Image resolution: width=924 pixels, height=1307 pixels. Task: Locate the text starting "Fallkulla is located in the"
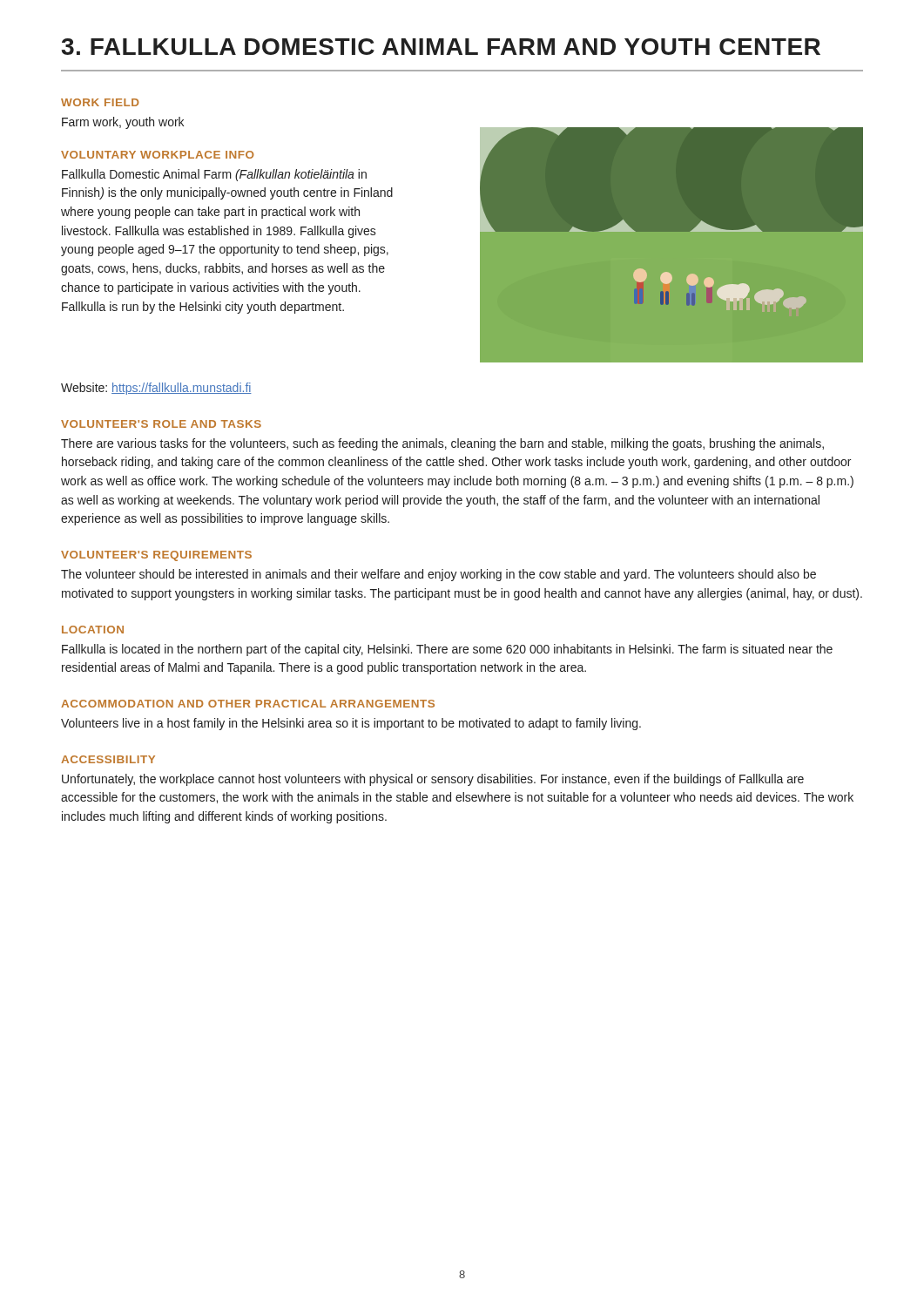coord(462,659)
